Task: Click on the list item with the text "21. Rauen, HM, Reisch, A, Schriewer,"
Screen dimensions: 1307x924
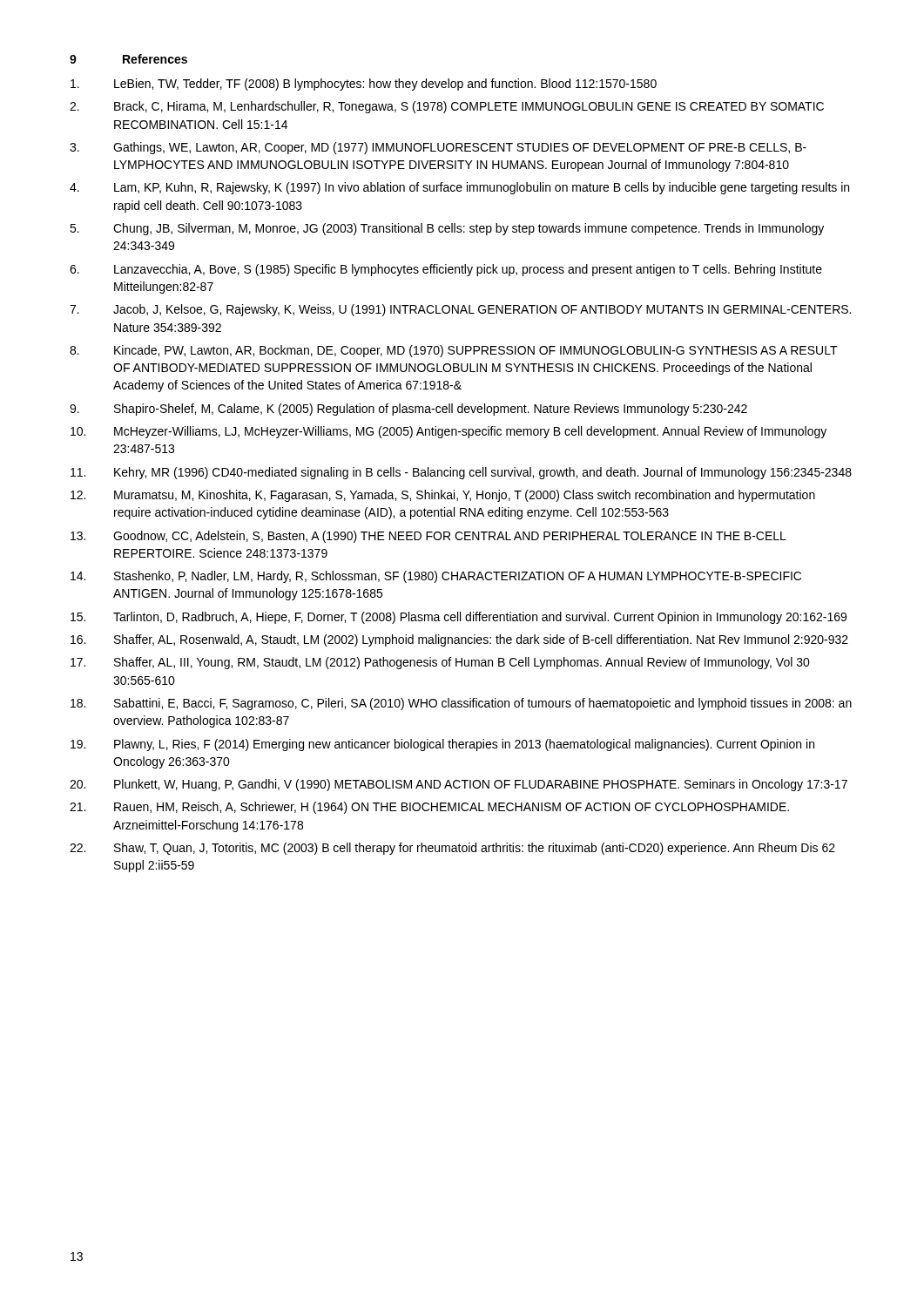Action: pos(462,816)
